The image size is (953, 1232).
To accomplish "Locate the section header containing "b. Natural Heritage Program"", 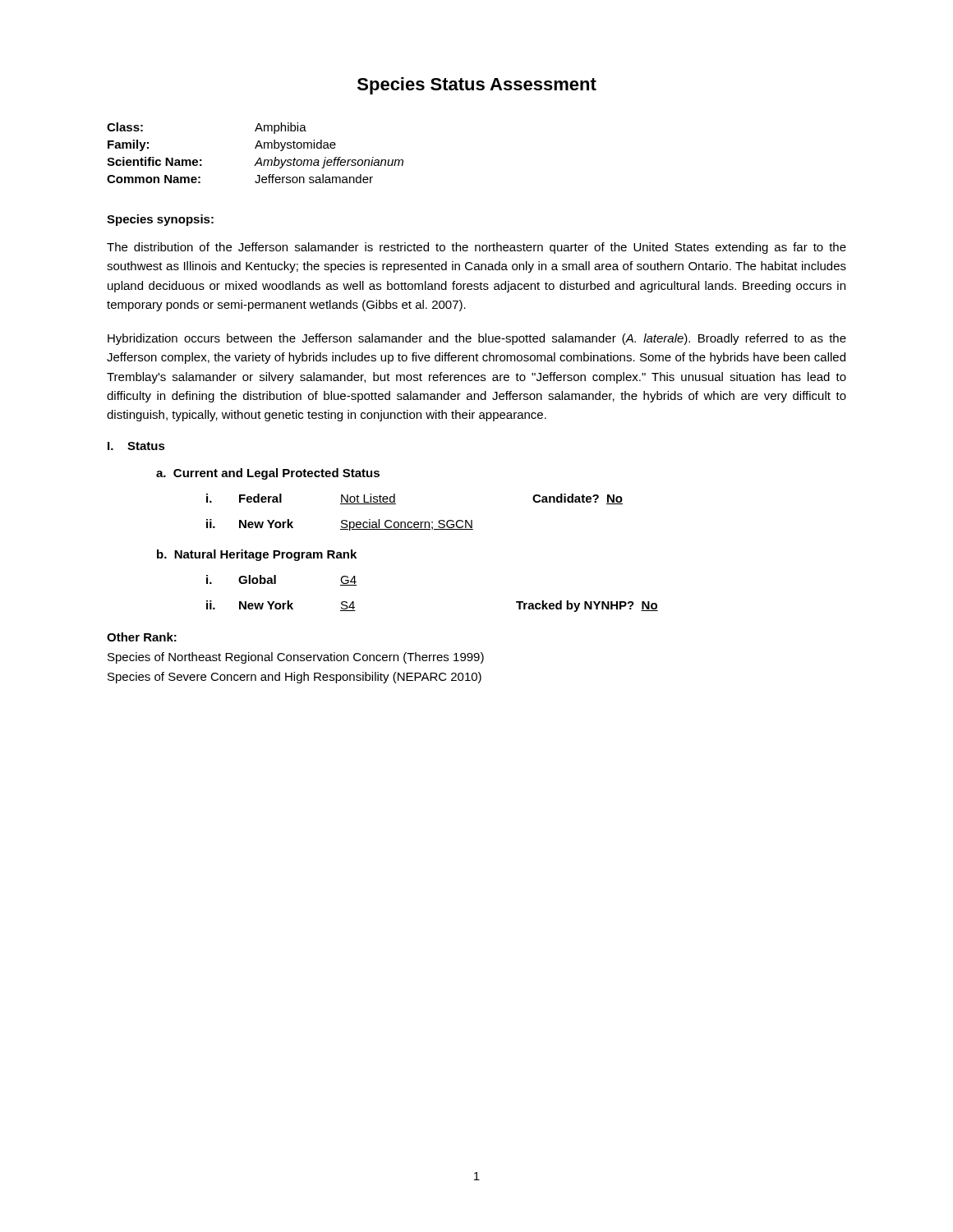I will [256, 554].
